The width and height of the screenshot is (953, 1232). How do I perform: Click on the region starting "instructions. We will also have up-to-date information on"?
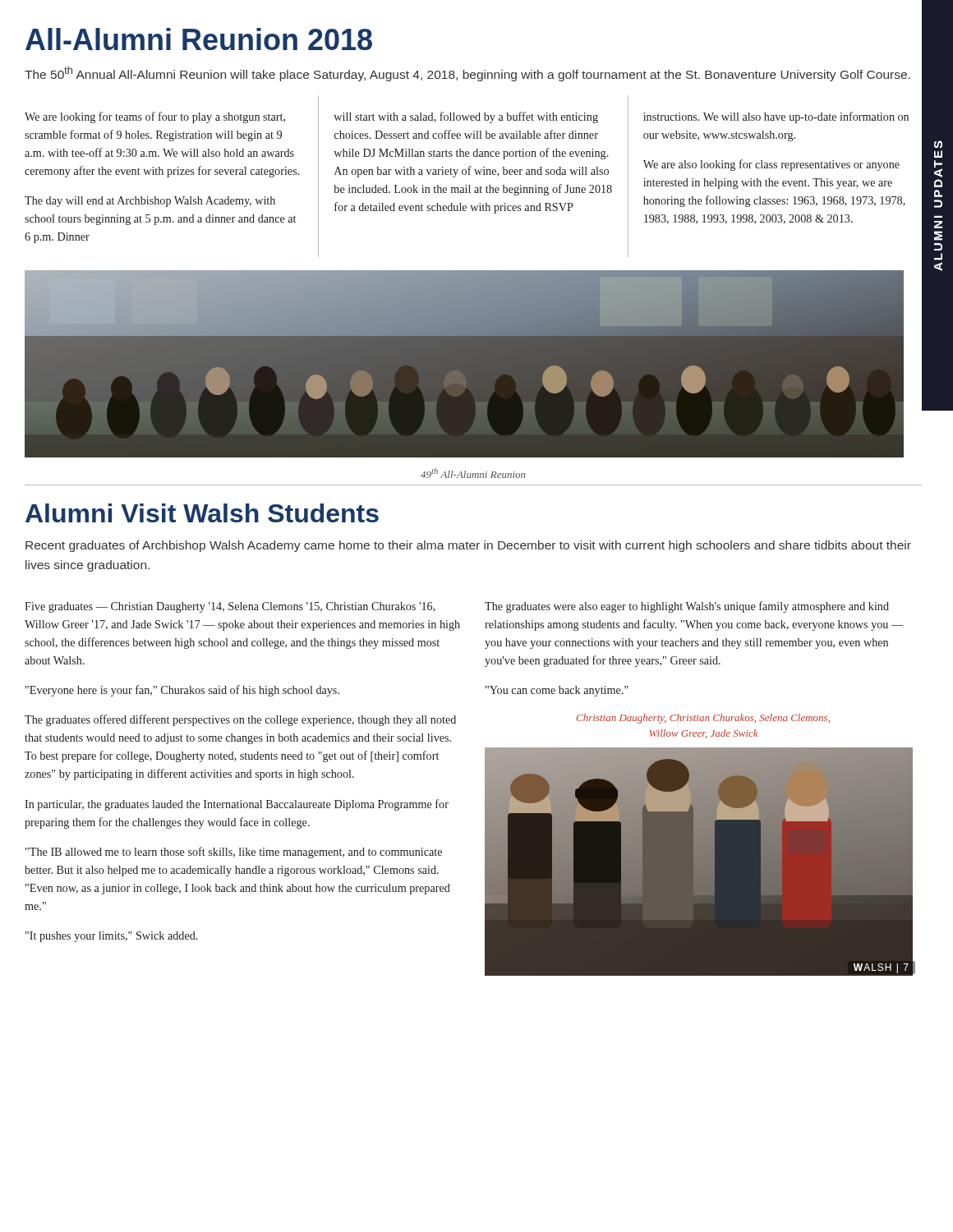782,167
